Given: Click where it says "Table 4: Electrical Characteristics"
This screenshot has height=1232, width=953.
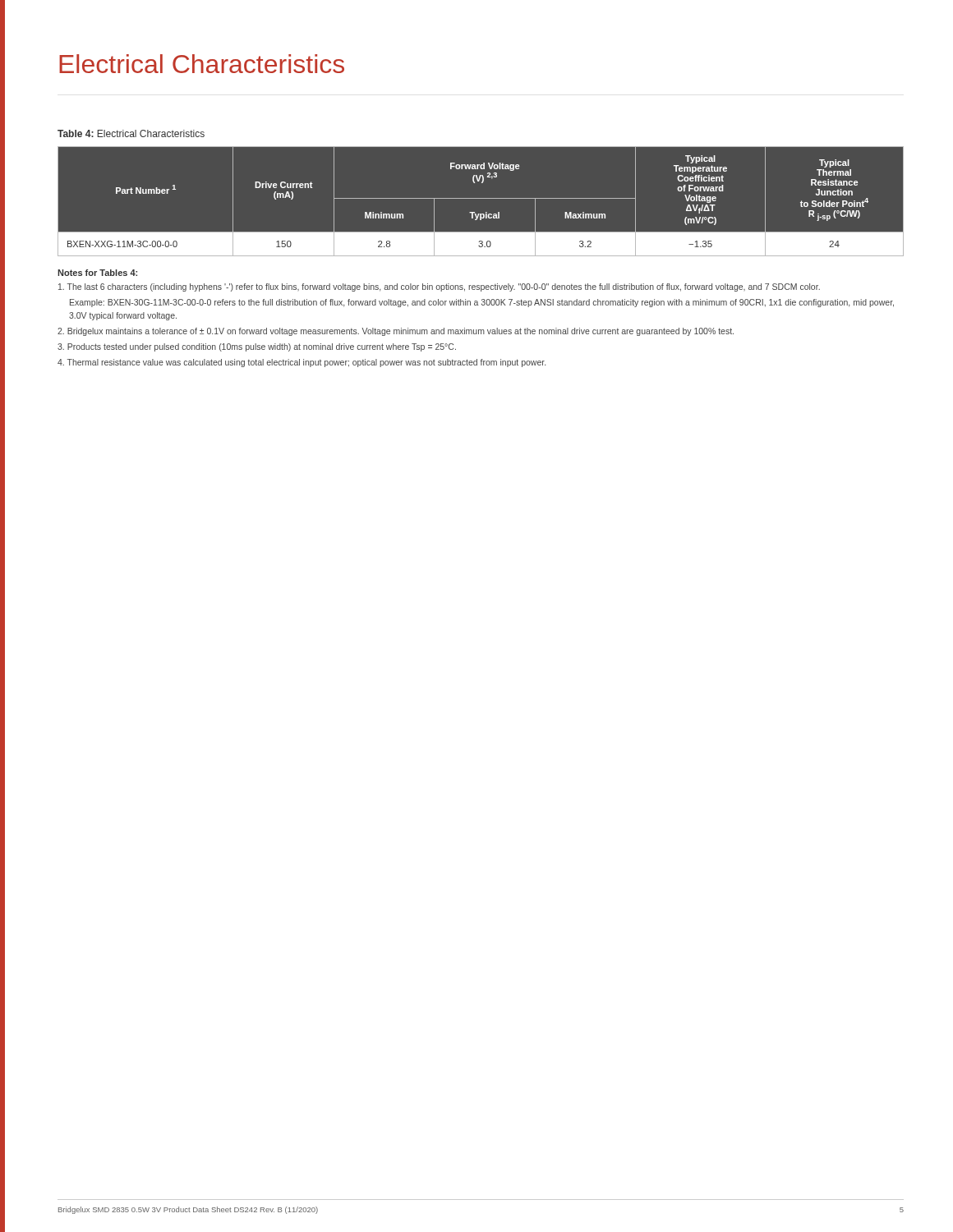Looking at the screenshot, I should (131, 134).
